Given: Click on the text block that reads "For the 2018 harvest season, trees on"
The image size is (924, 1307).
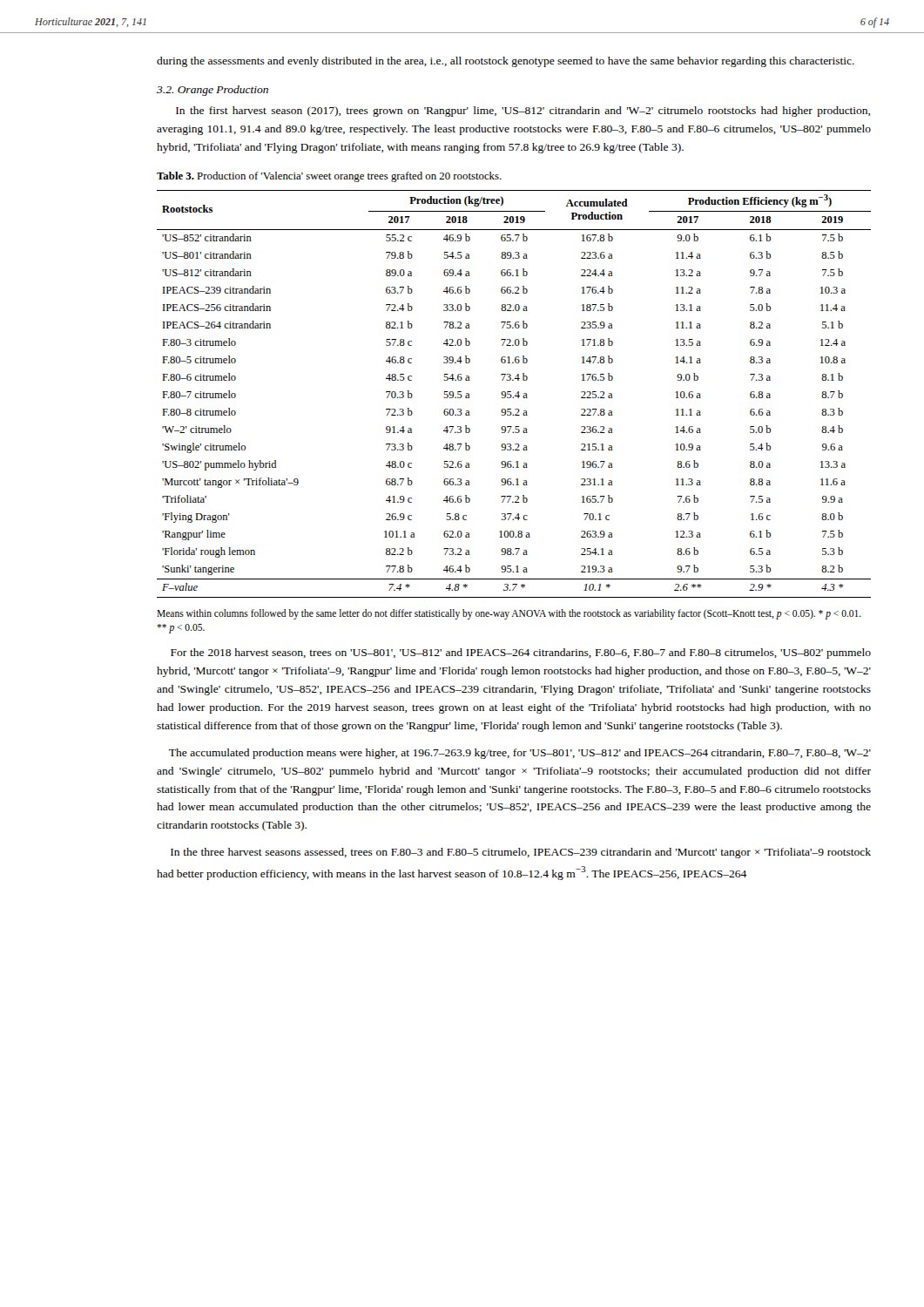Looking at the screenshot, I should [x=514, y=689].
